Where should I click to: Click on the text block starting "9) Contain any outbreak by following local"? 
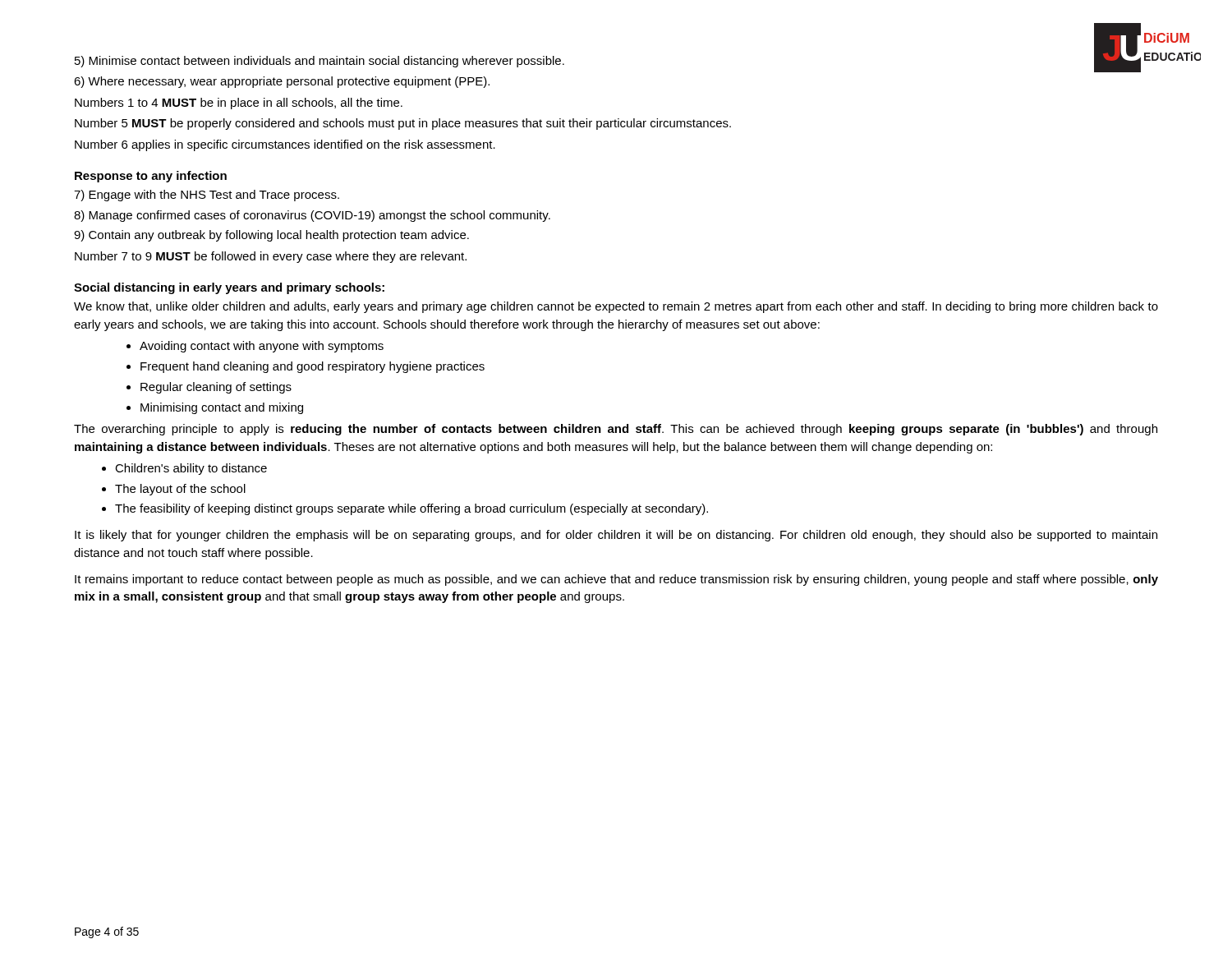tap(272, 235)
